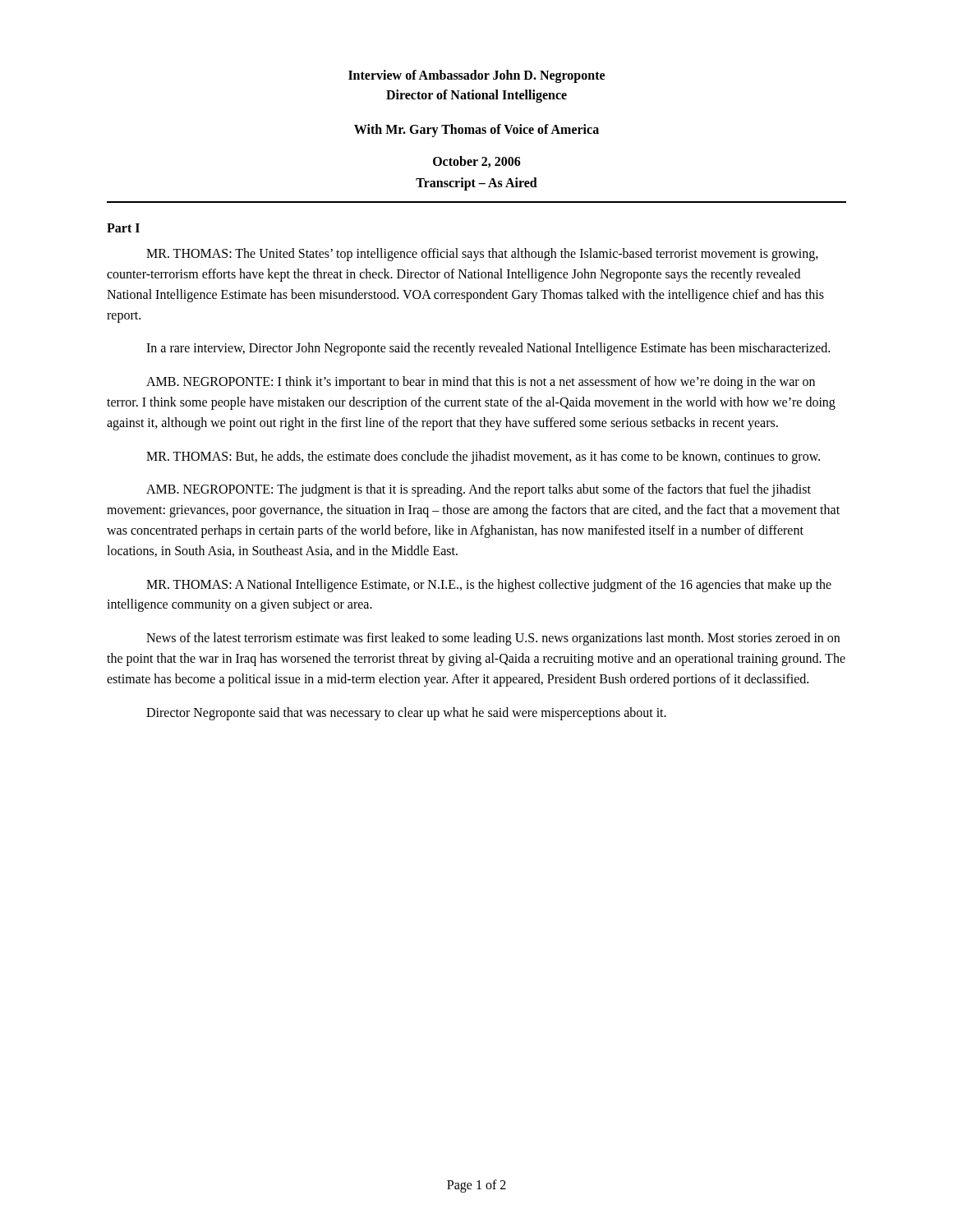This screenshot has height=1232, width=953.
Task: Click on the section header containing "Part I"
Action: point(123,228)
